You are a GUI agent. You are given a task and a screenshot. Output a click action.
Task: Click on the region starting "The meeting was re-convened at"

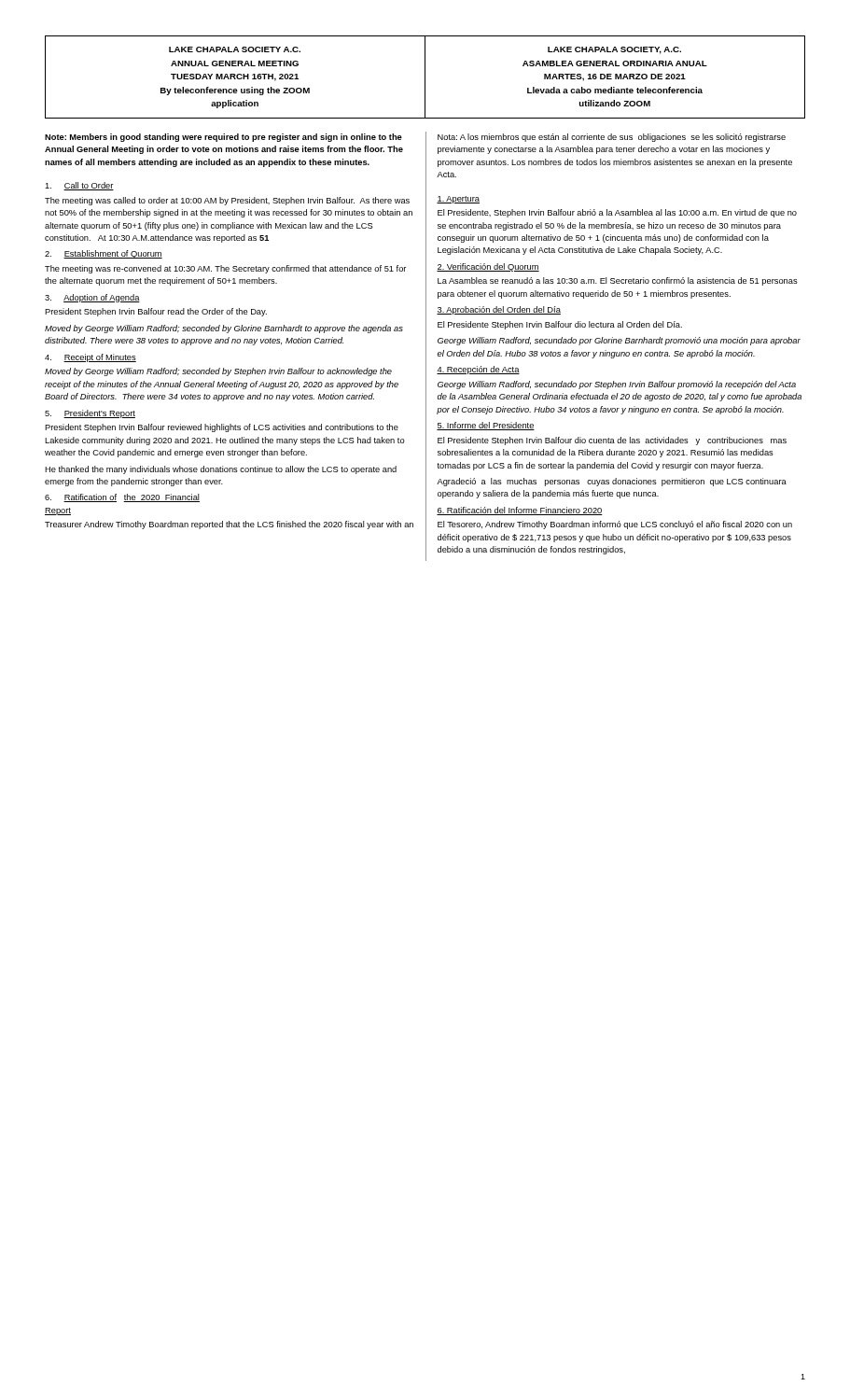[x=226, y=275]
